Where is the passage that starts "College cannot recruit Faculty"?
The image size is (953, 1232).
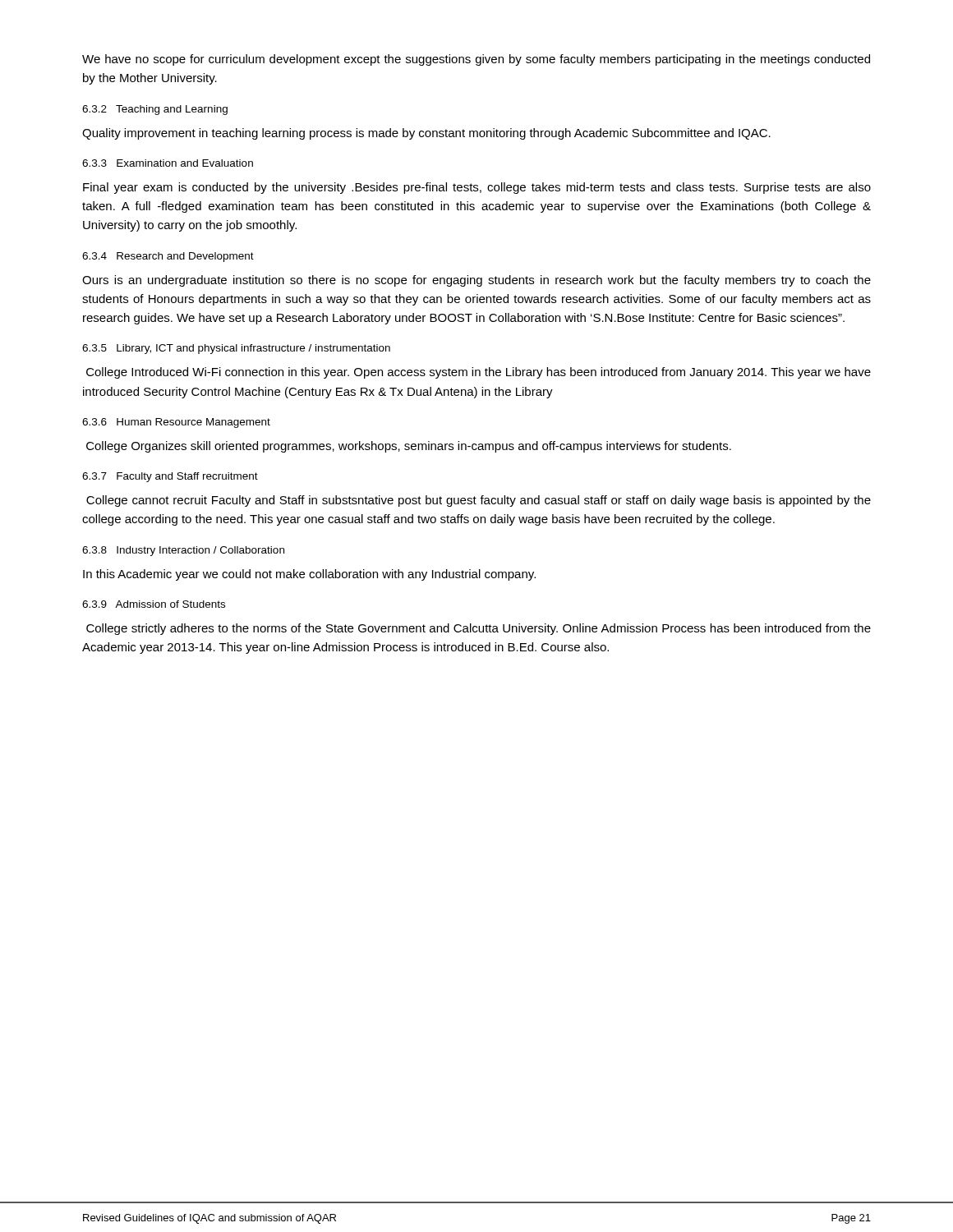pyautogui.click(x=476, y=509)
